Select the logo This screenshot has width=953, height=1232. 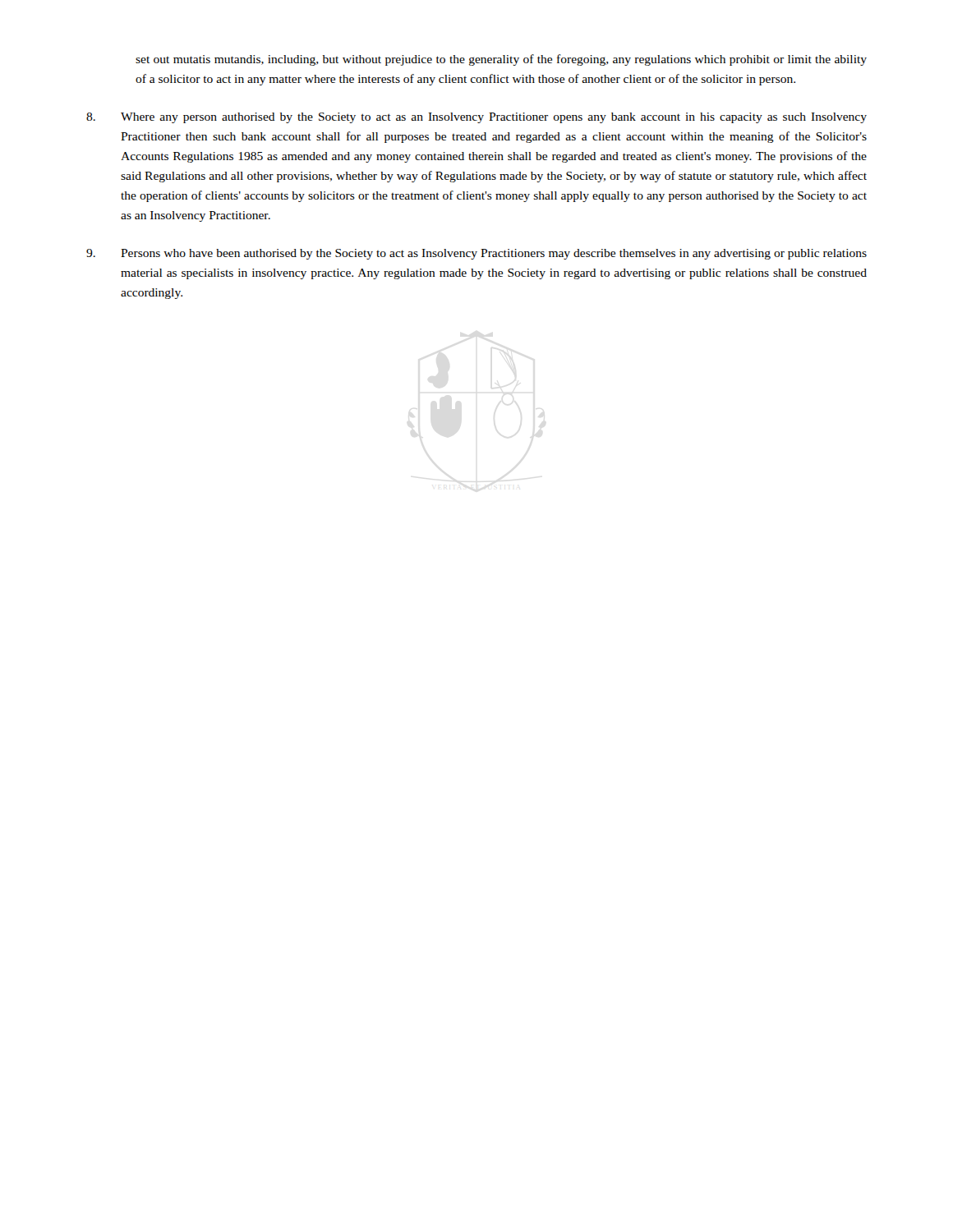pyautogui.click(x=476, y=413)
